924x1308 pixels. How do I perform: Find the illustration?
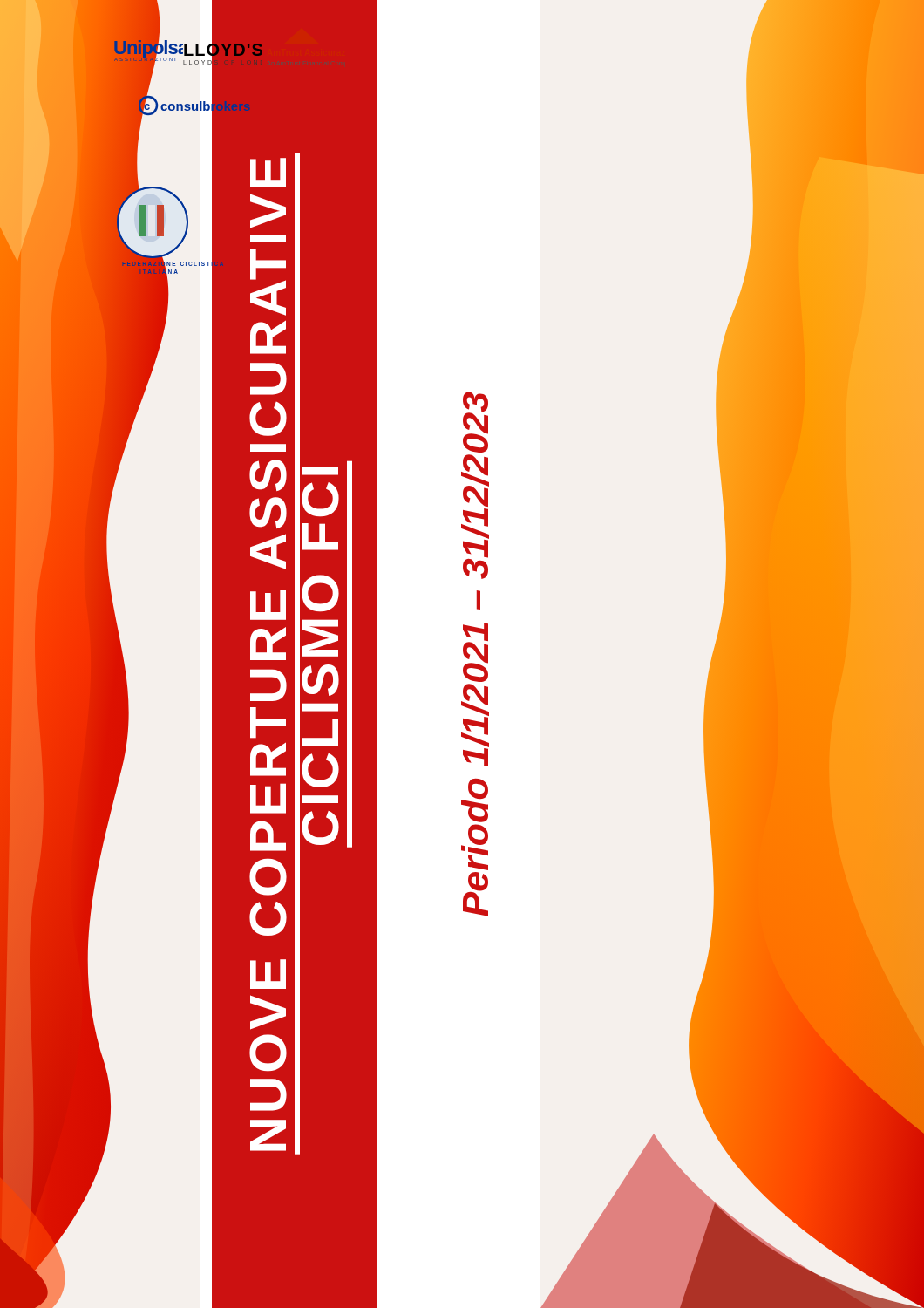462,654
